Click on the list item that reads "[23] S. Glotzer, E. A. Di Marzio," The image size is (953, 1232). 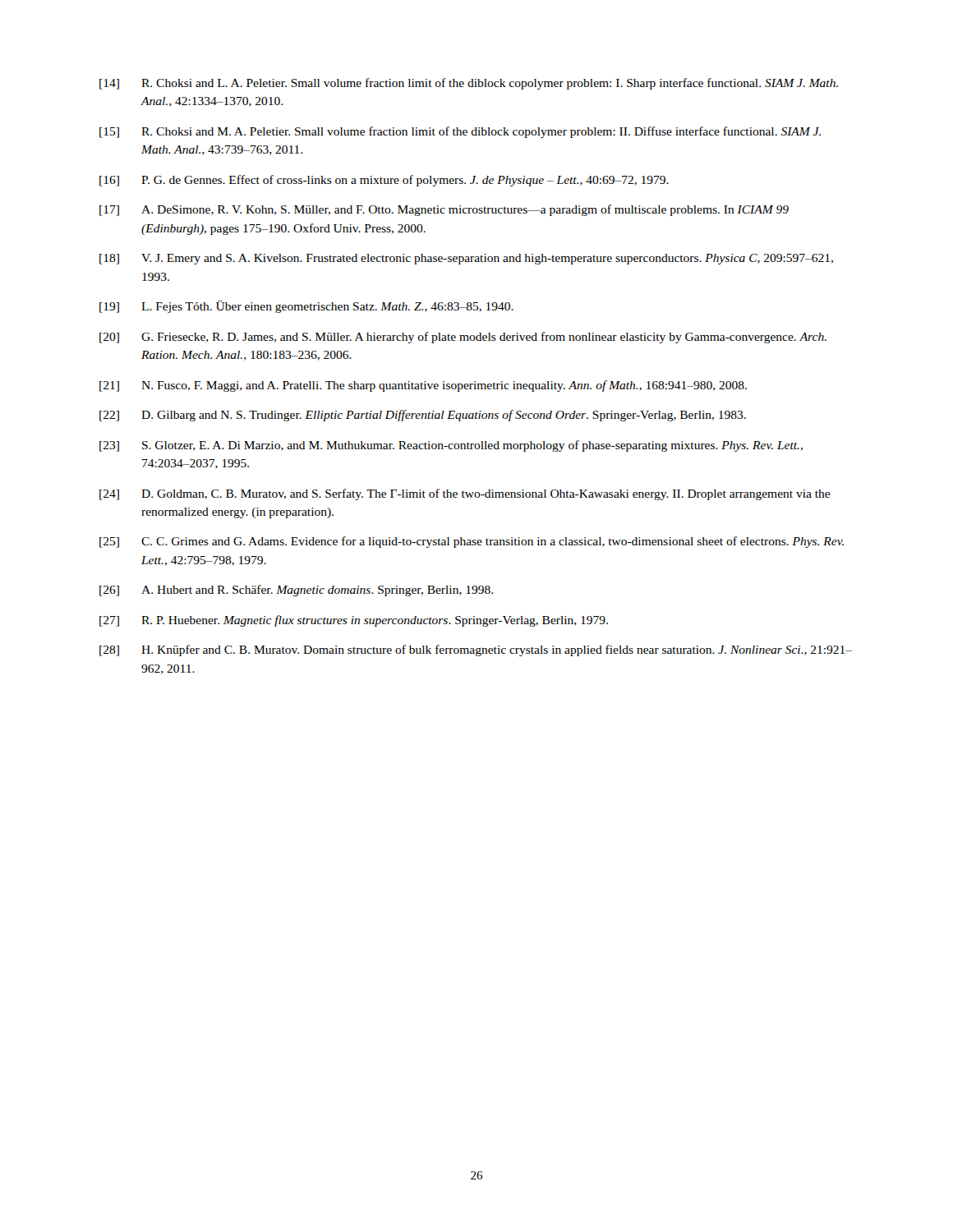coord(476,454)
